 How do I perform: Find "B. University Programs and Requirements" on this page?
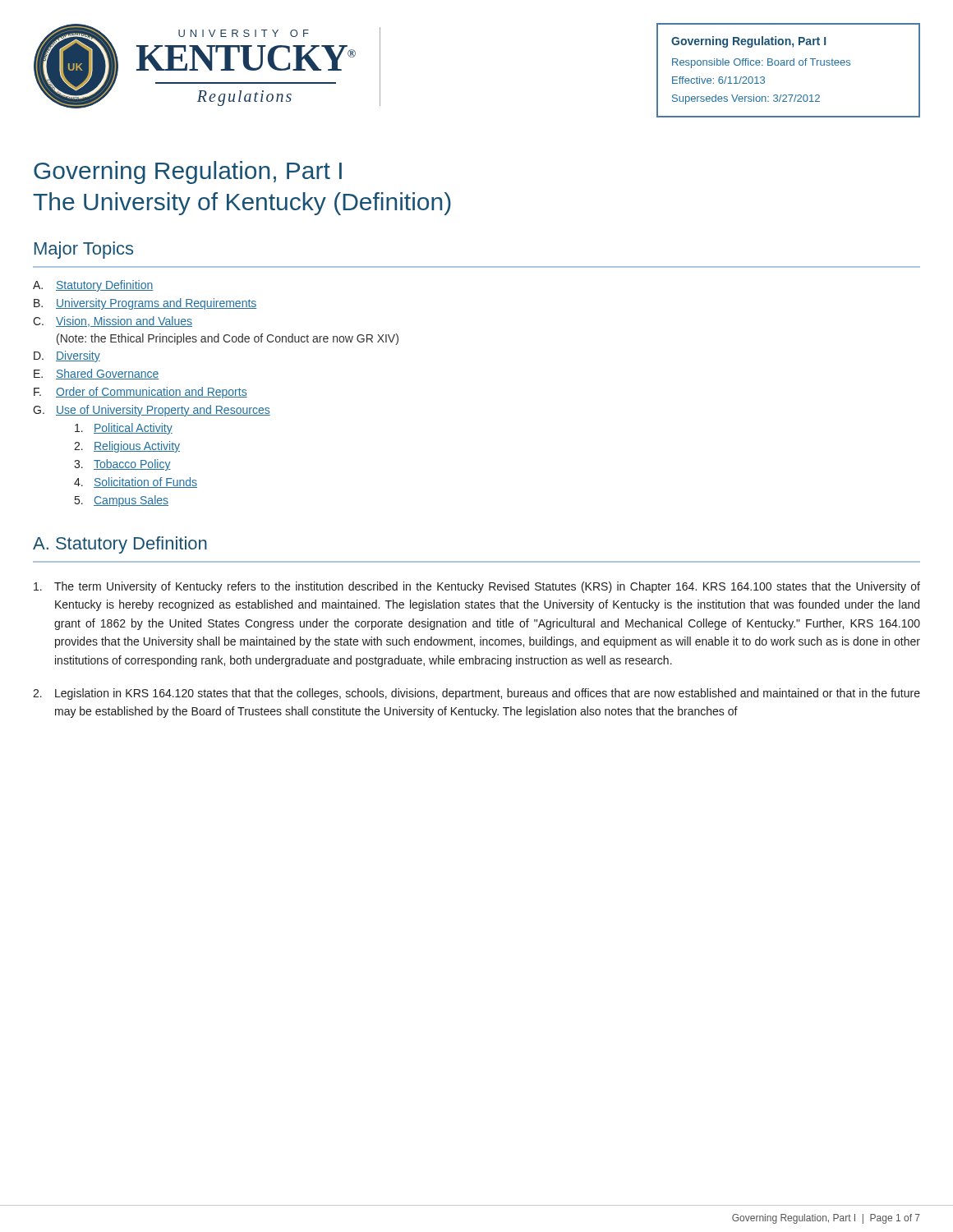[145, 303]
